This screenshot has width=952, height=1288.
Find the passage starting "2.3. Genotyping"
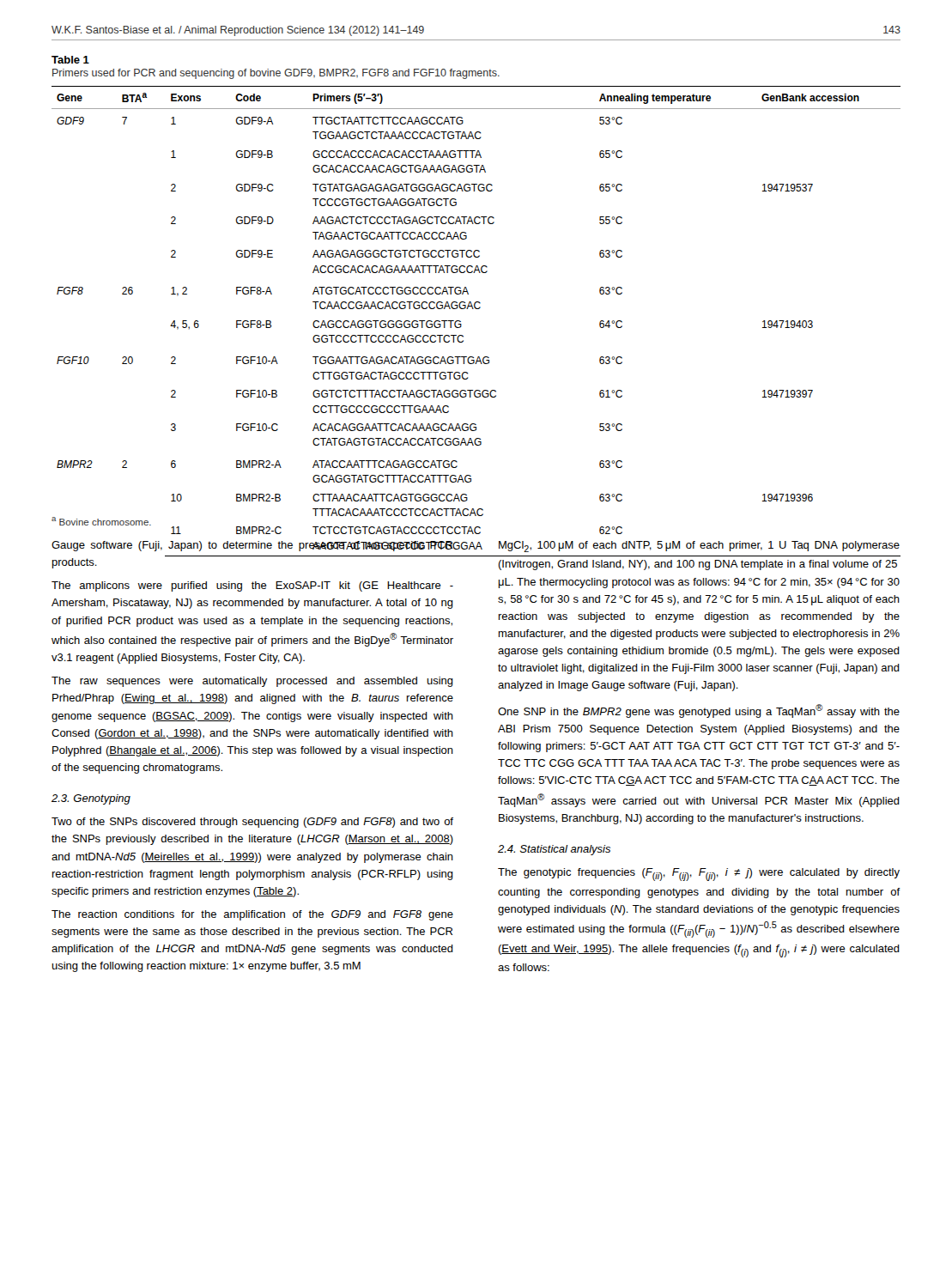coord(91,799)
